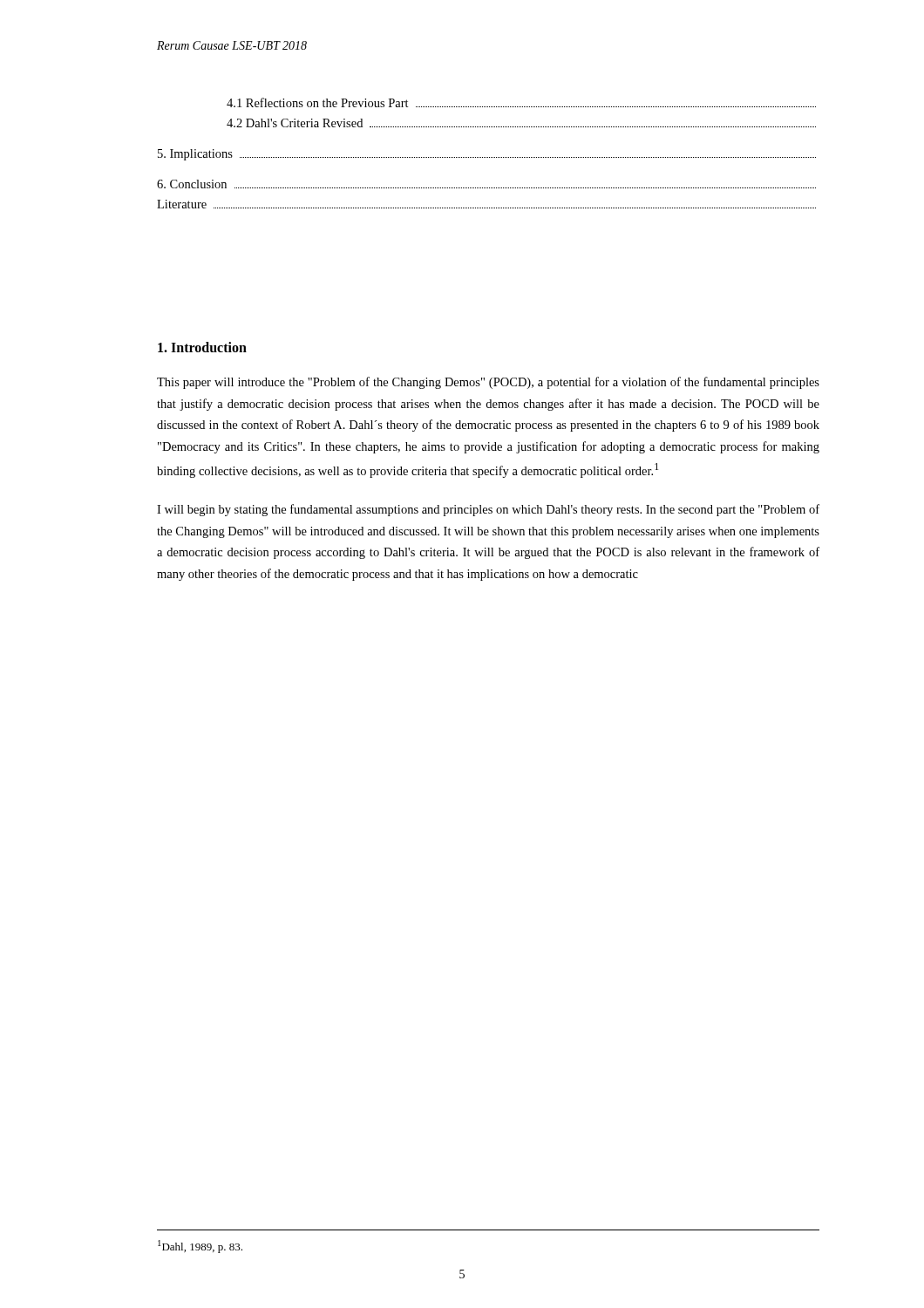The image size is (924, 1308).
Task: Find the text starting "4.2 Dahl's Criteria Revised"
Action: tap(521, 123)
